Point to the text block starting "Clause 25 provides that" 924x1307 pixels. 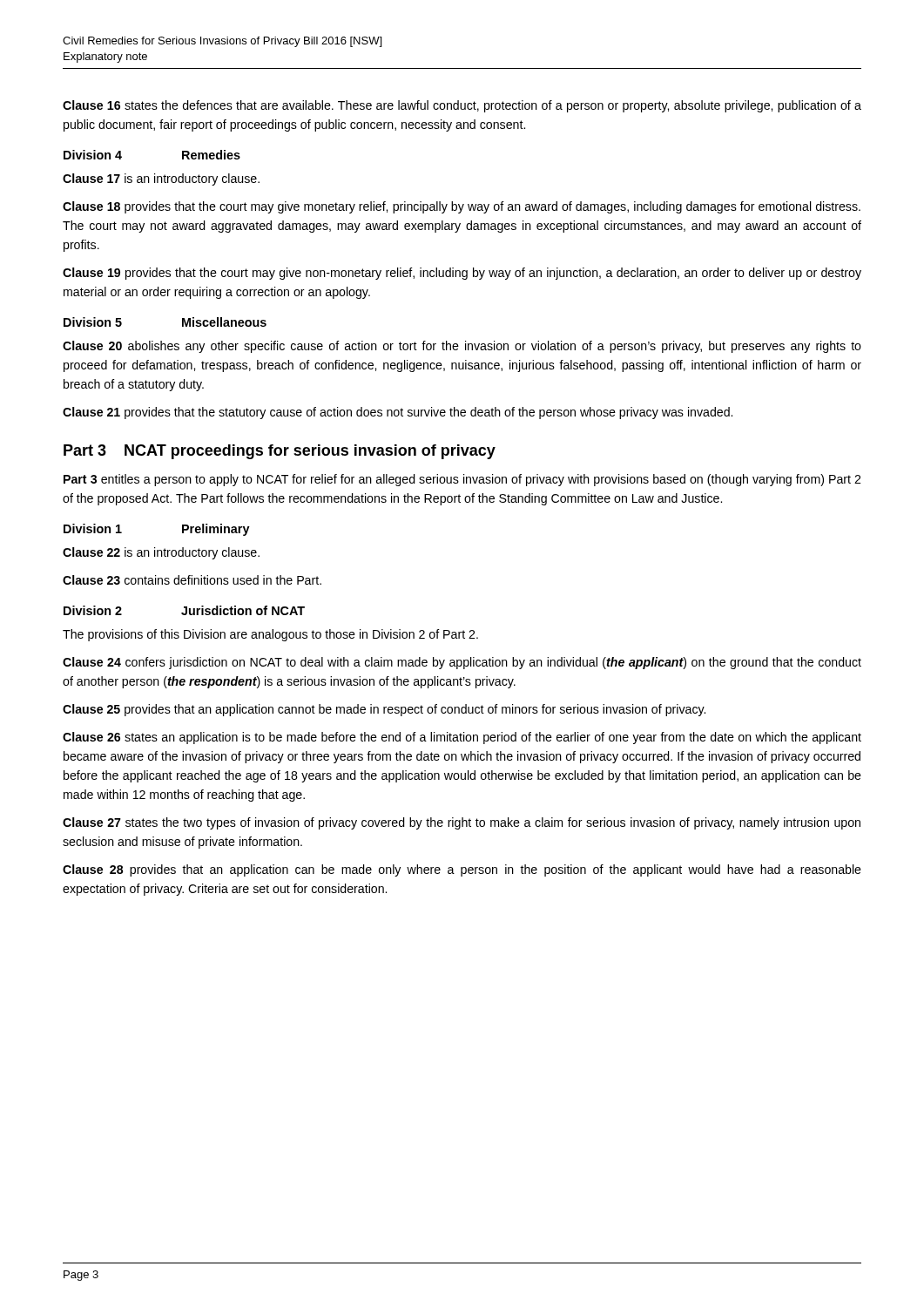(385, 710)
